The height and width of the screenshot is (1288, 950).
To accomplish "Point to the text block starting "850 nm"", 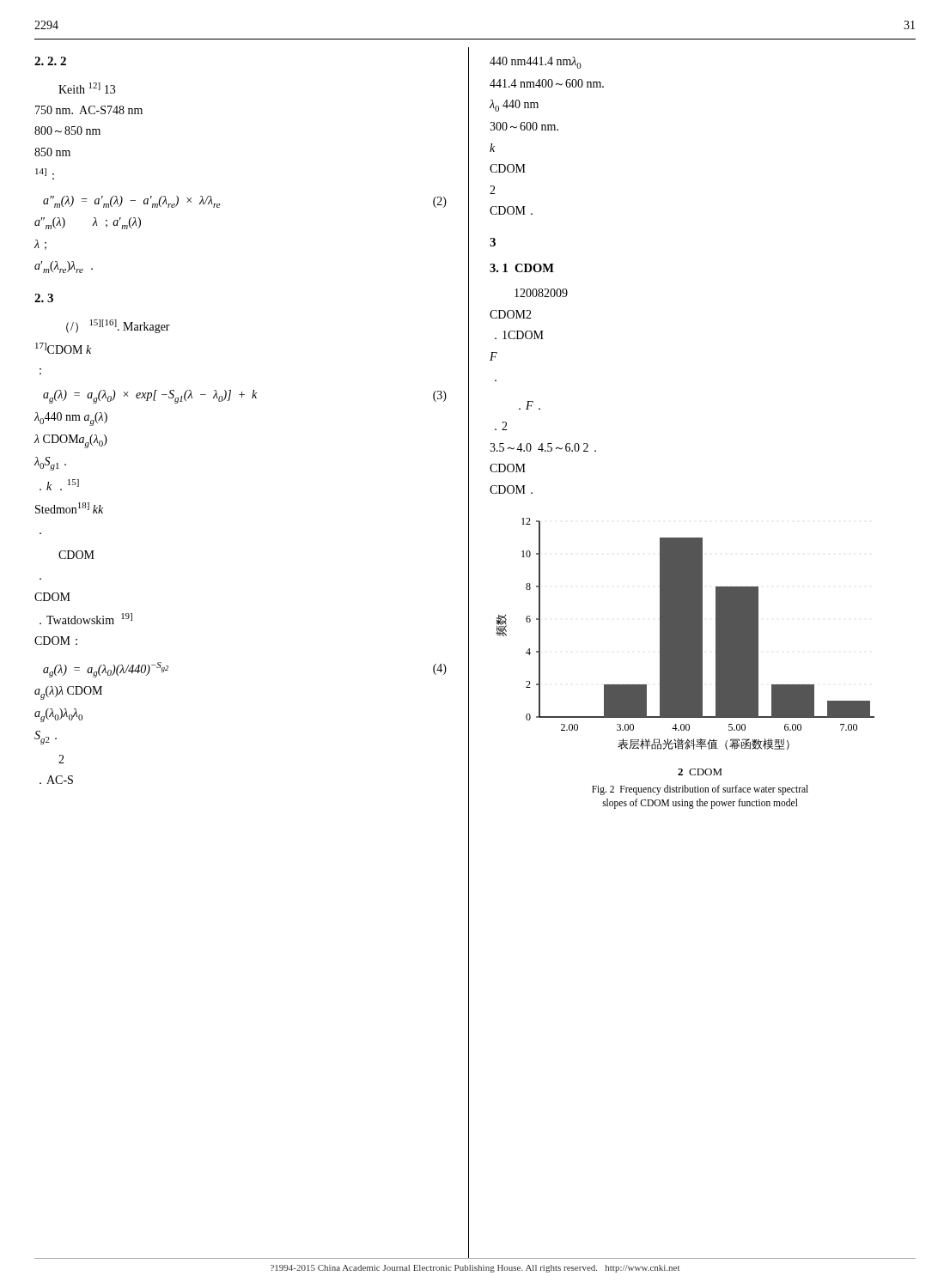I will (x=53, y=152).
